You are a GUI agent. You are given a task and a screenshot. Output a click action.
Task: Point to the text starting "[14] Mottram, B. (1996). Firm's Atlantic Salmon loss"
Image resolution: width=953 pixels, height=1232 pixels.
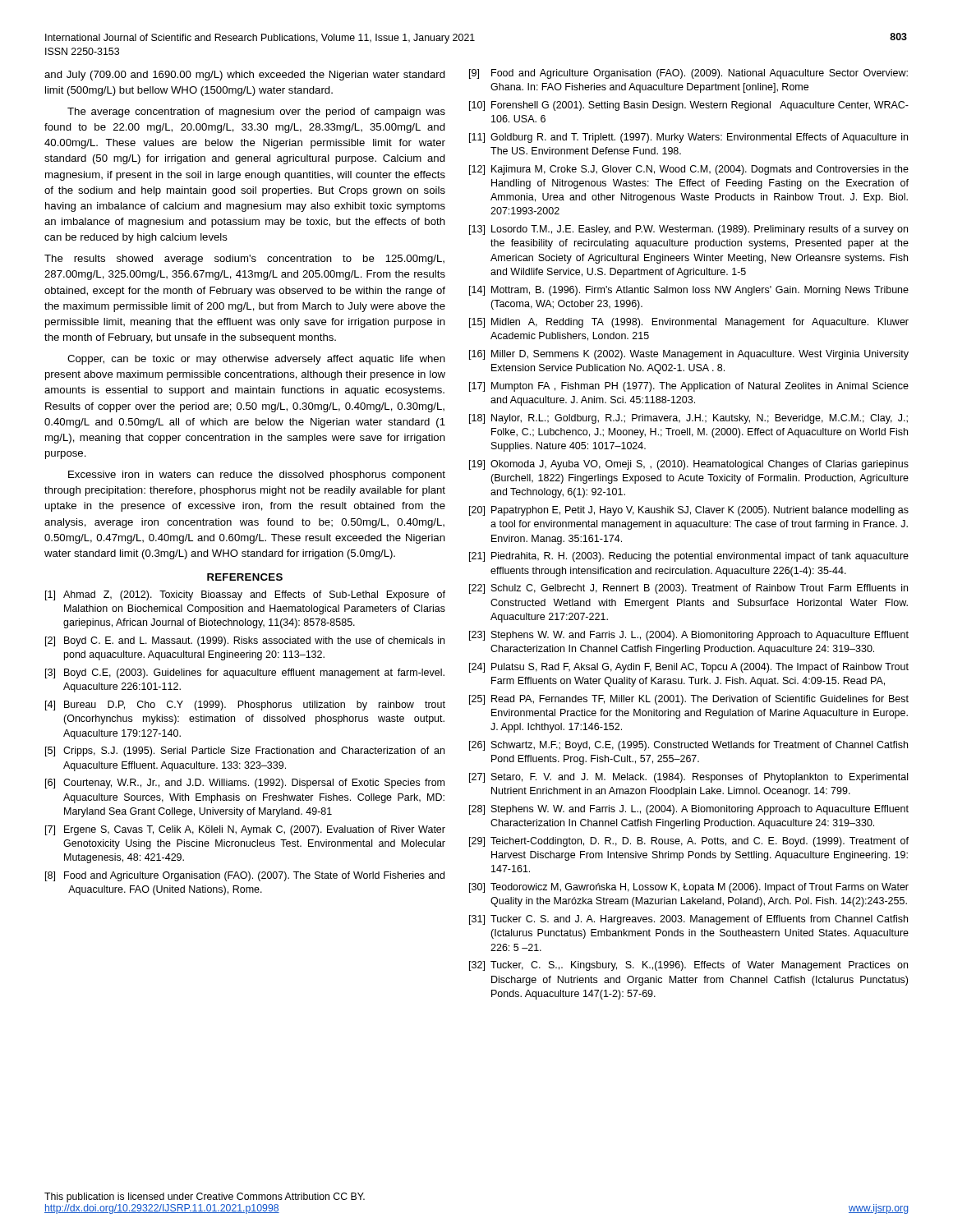688,297
